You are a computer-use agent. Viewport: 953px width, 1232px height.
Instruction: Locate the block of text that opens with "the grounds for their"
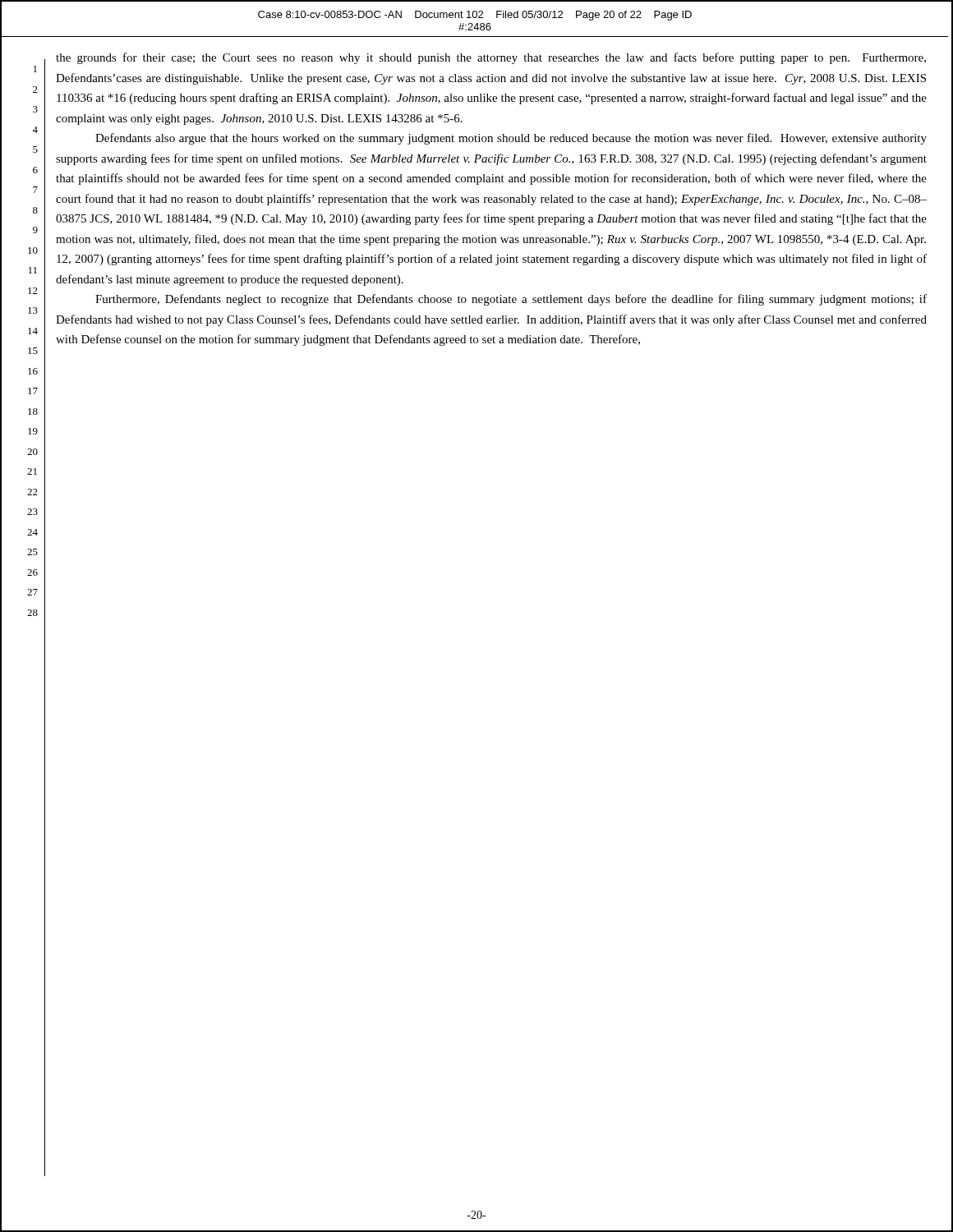[x=491, y=88]
